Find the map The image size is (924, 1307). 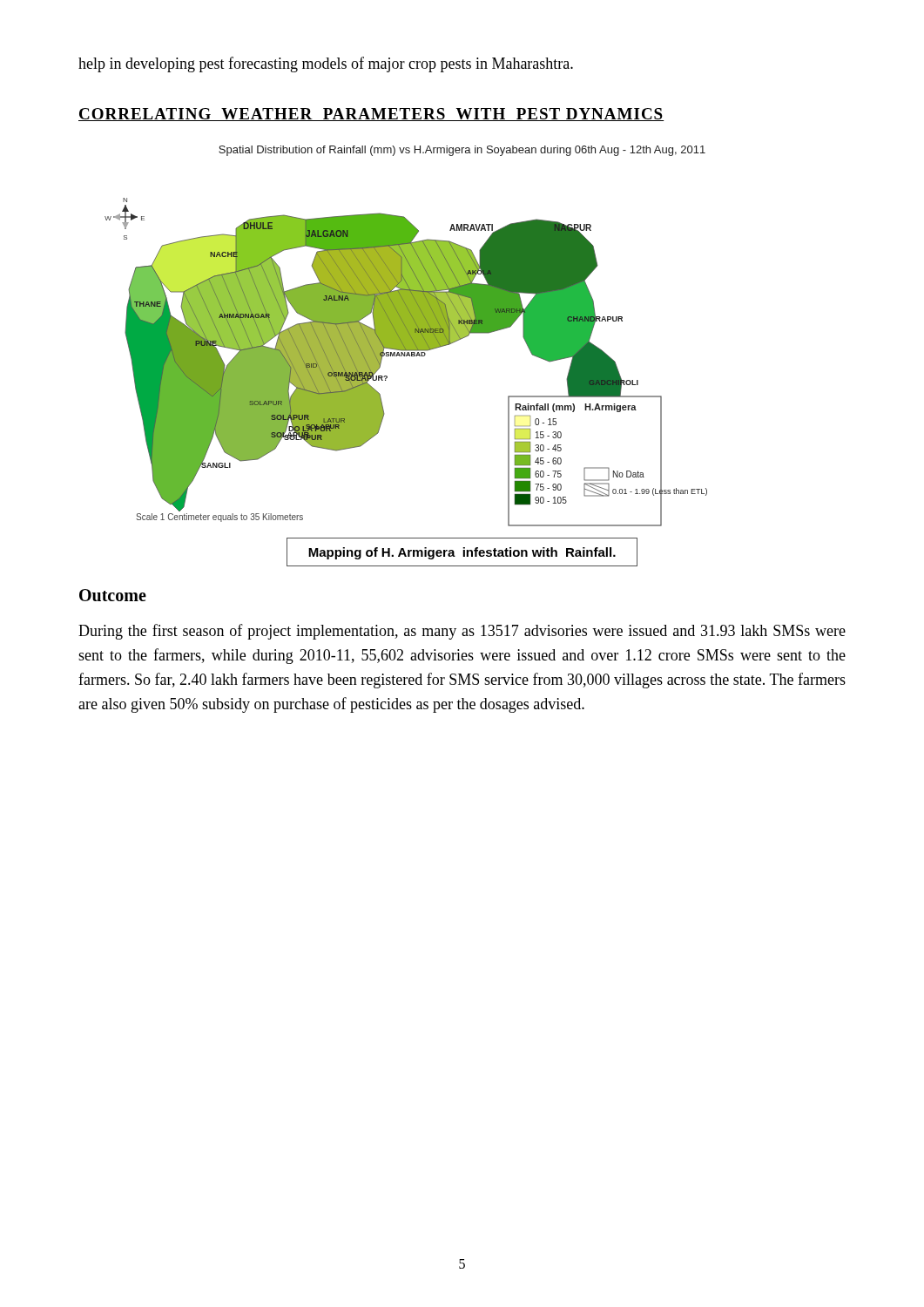pyautogui.click(x=462, y=346)
